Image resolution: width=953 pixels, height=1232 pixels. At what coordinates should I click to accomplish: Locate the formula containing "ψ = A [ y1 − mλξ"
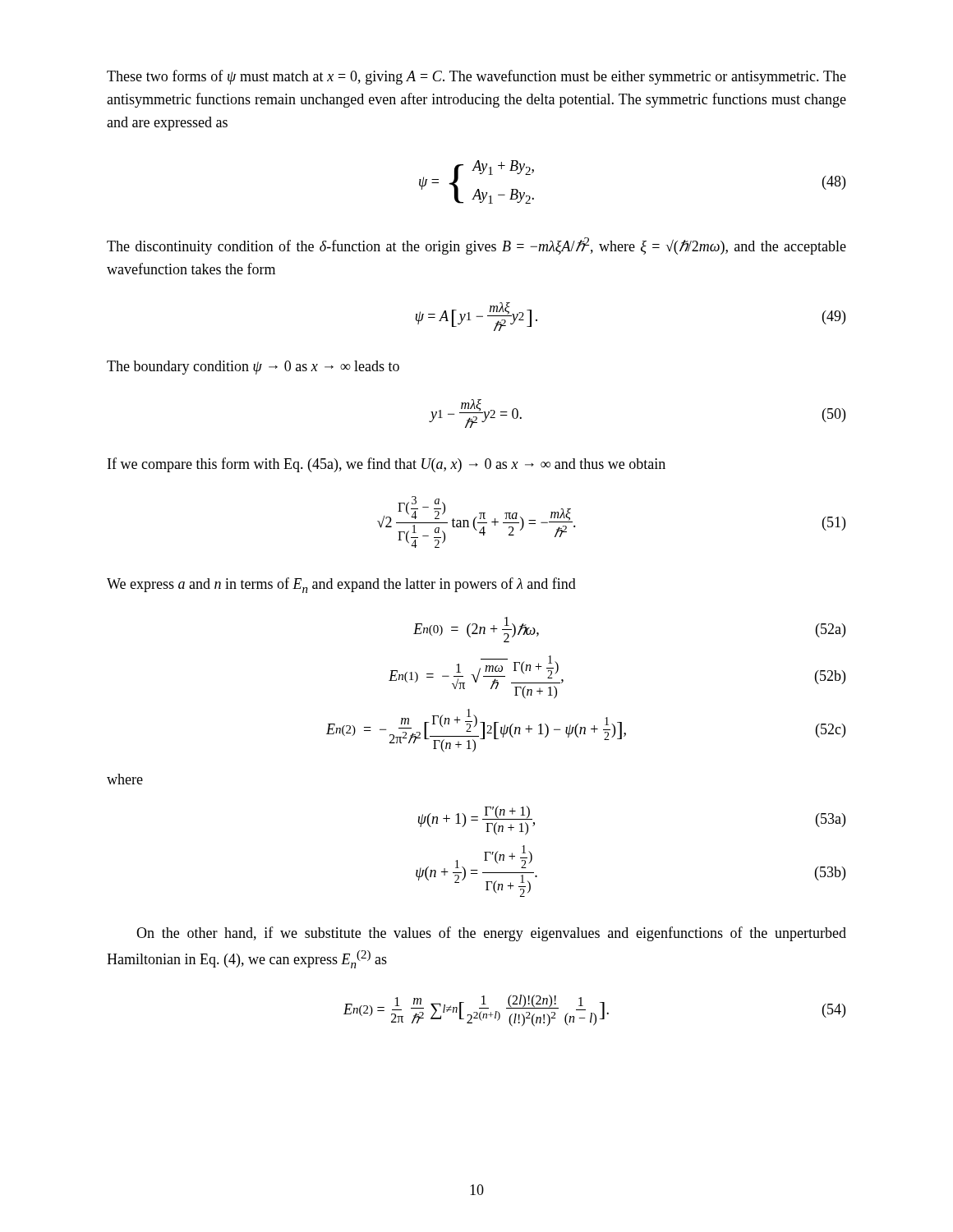[x=476, y=317]
